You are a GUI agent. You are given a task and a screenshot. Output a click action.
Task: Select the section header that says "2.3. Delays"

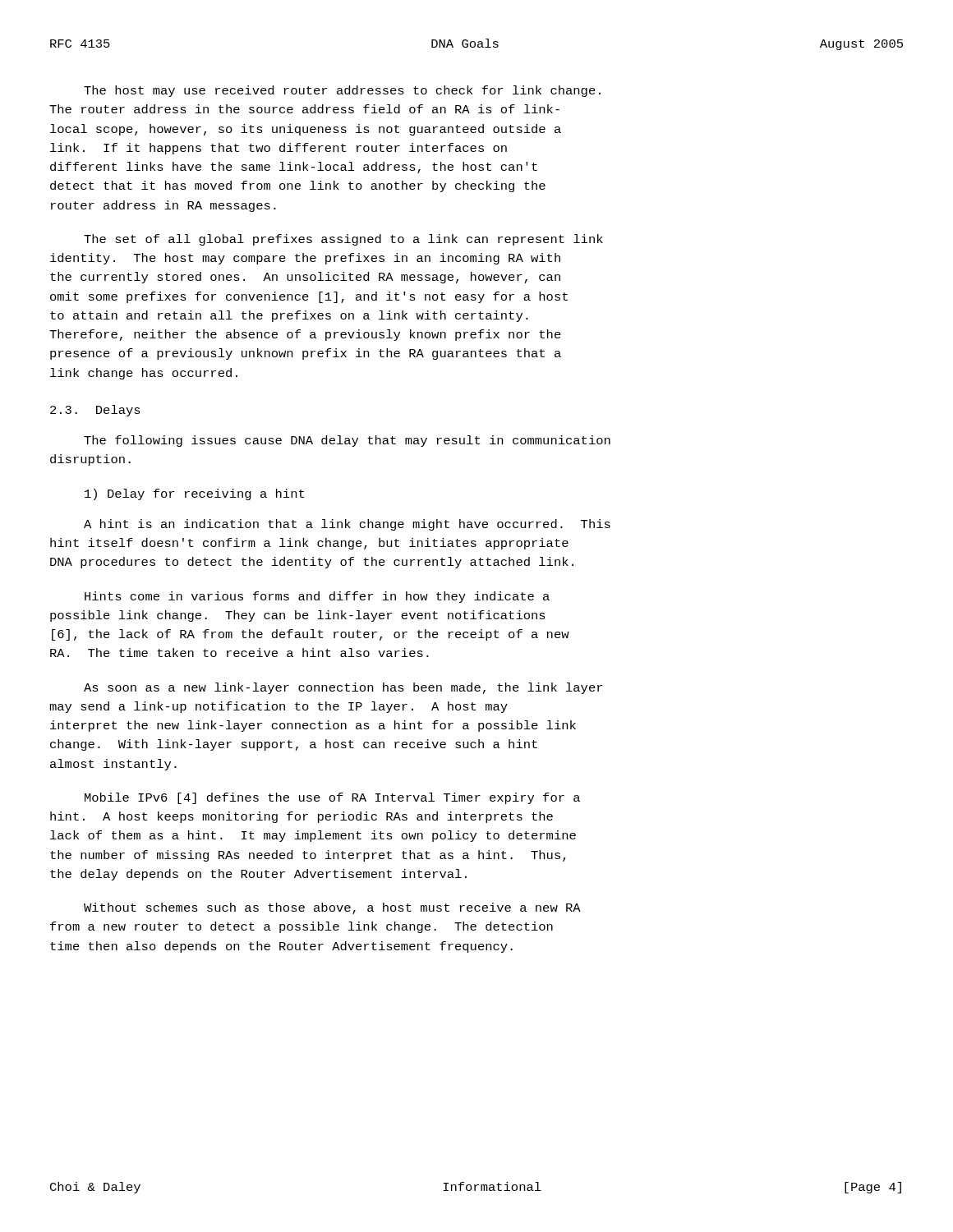95,411
